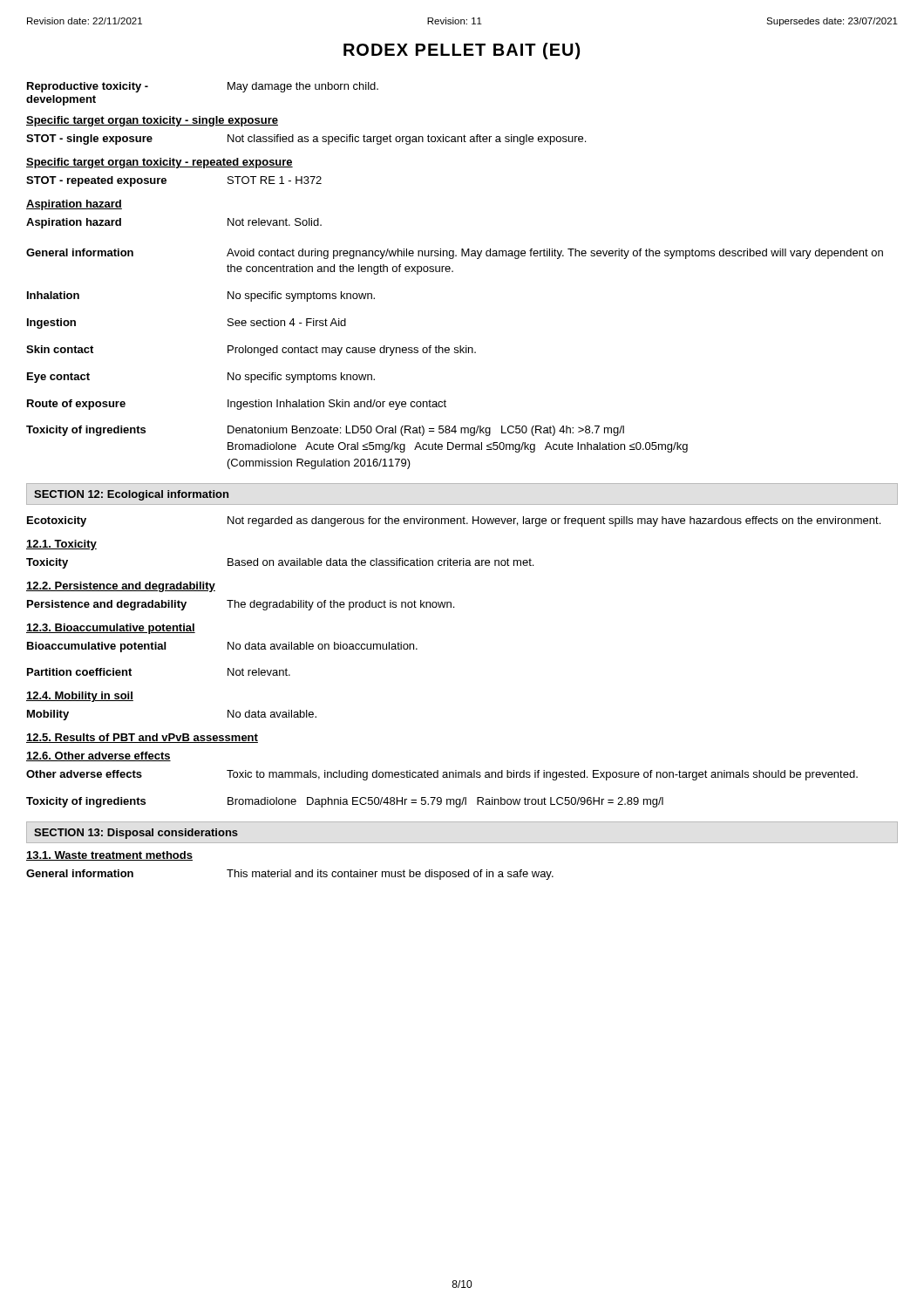
Task: Select the text block containing "Aspiration hazard Not relevant."
Action: 72,225
